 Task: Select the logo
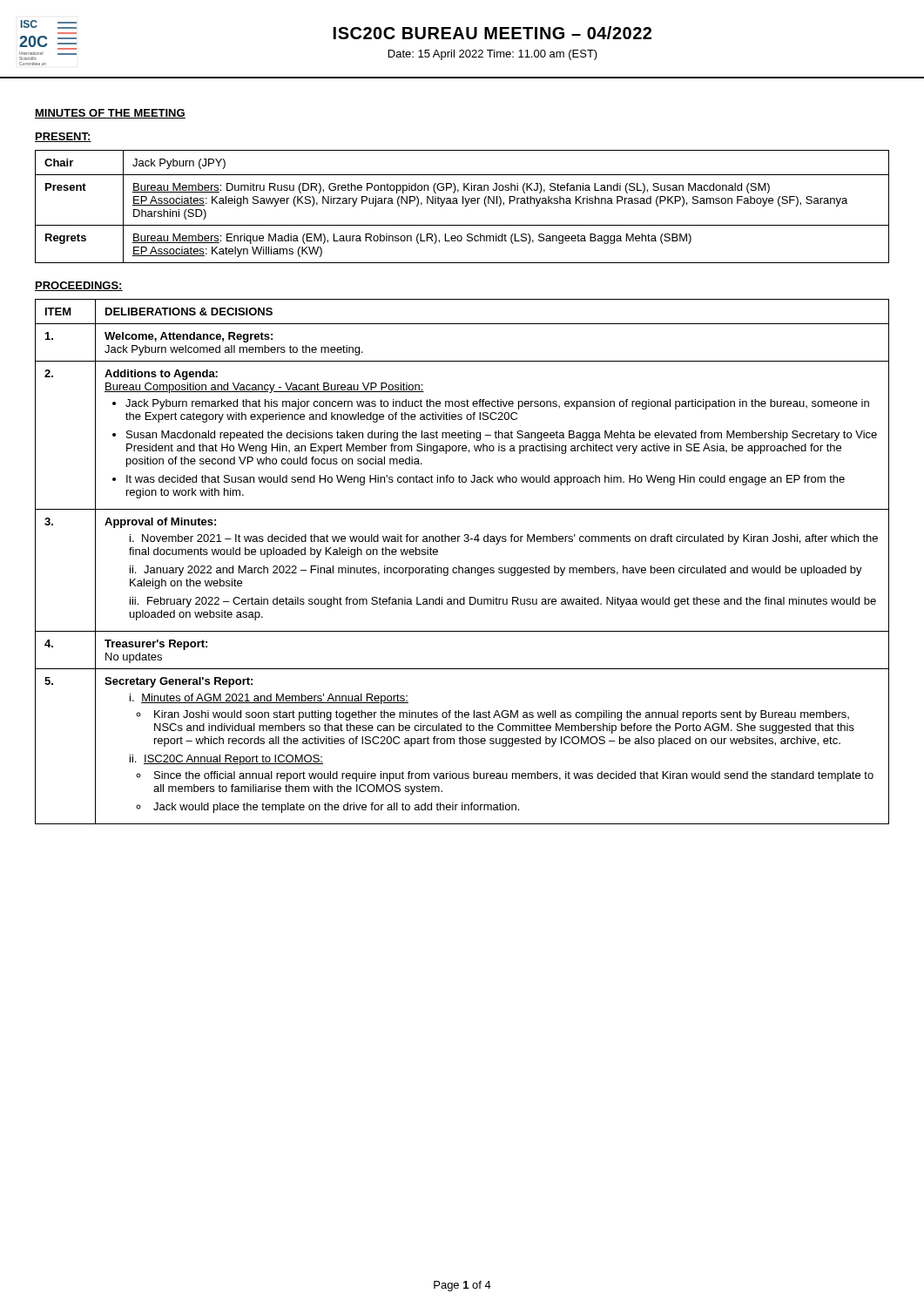pos(47,42)
